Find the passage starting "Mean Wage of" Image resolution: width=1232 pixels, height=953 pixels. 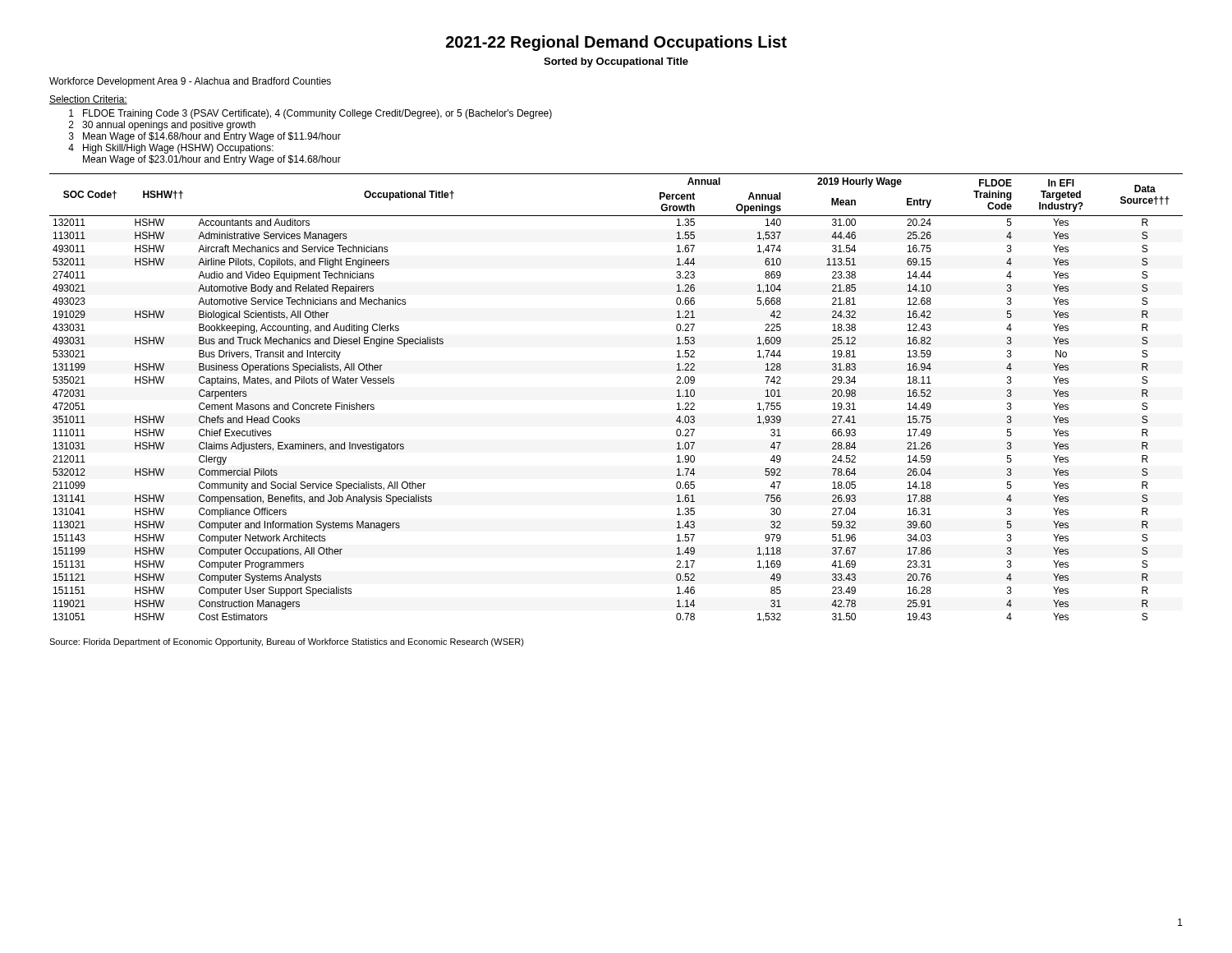point(195,159)
